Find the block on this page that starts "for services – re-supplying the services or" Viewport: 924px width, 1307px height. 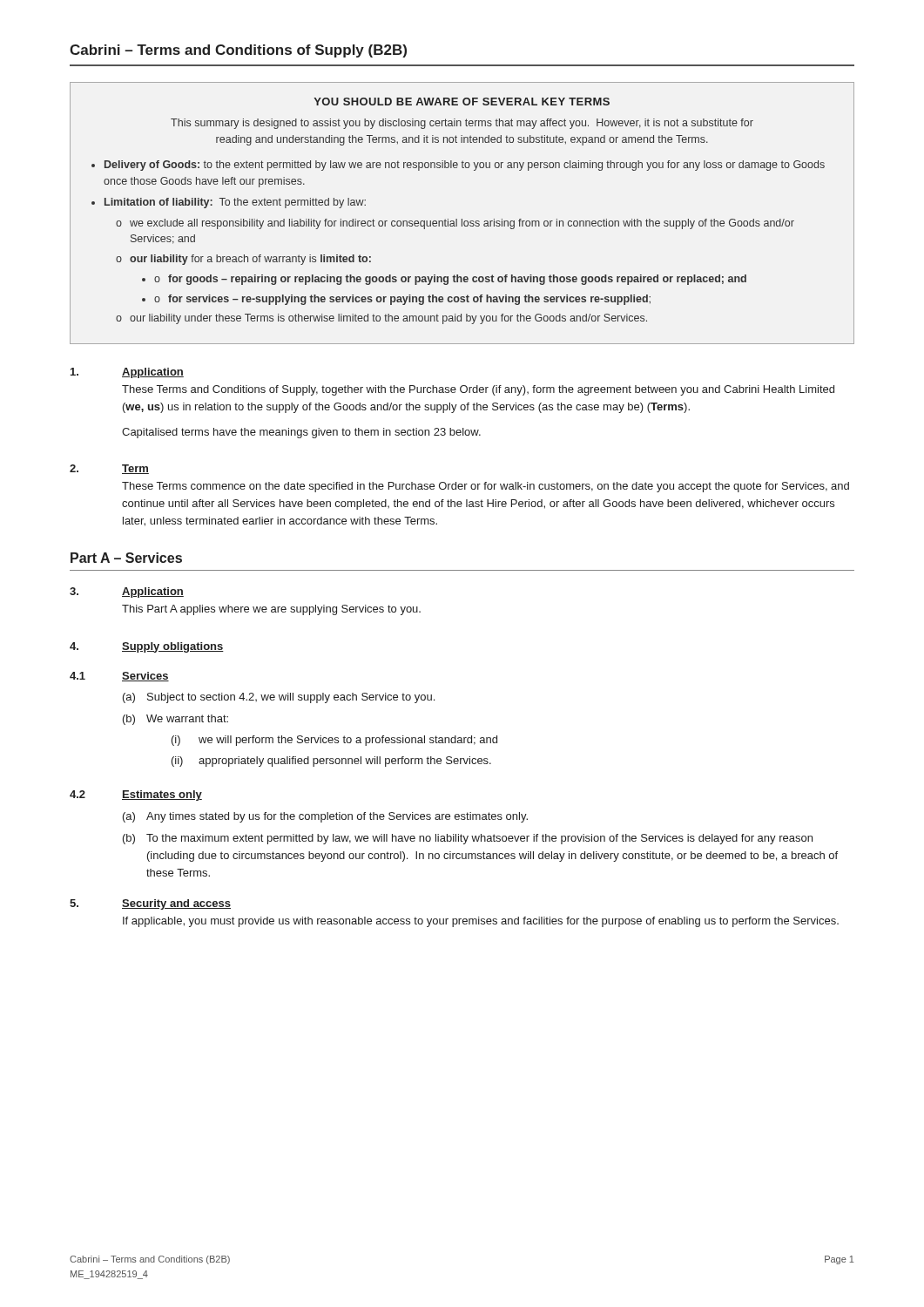pos(410,299)
